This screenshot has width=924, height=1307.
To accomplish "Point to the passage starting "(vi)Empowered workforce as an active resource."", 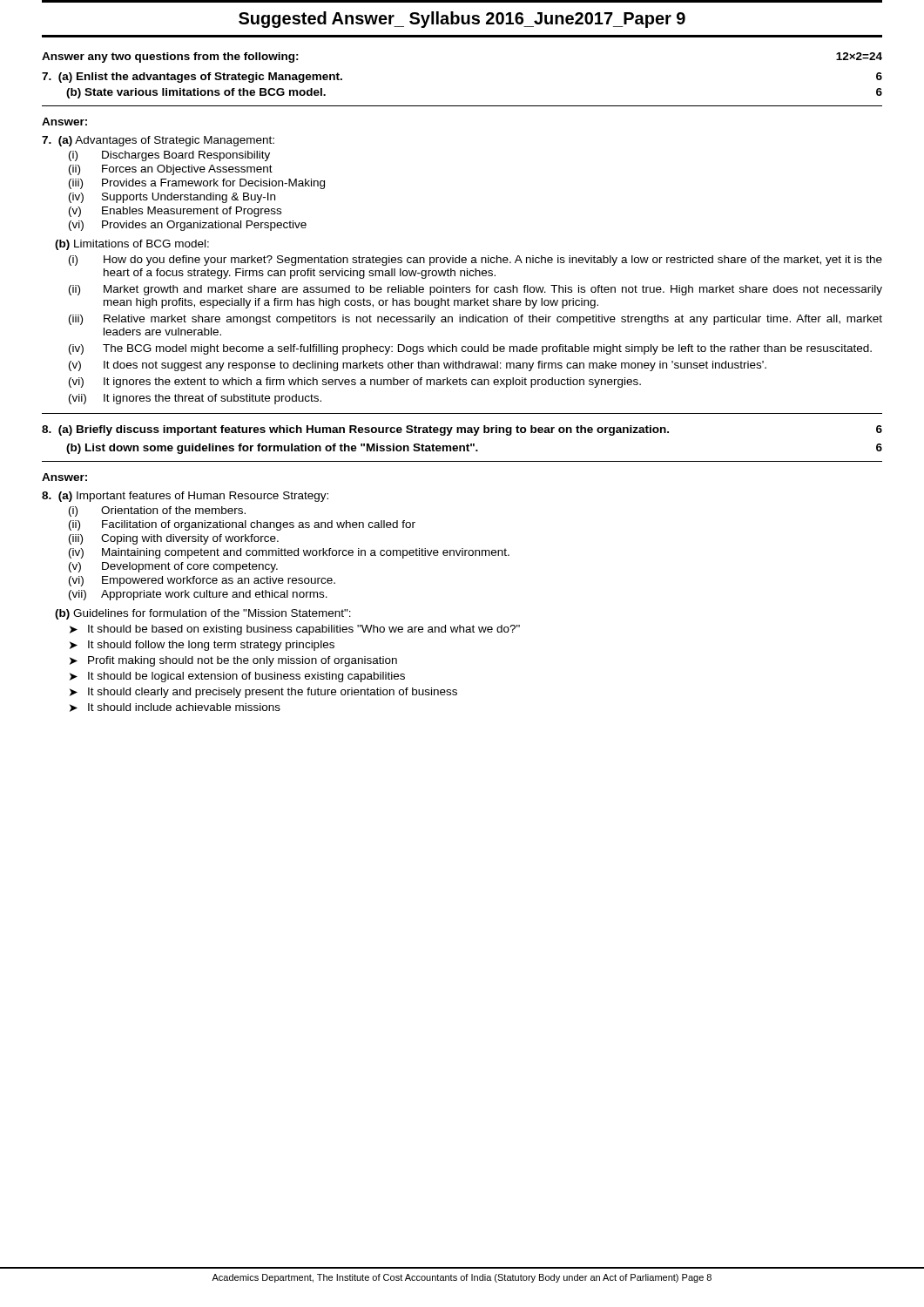I will pos(202,580).
